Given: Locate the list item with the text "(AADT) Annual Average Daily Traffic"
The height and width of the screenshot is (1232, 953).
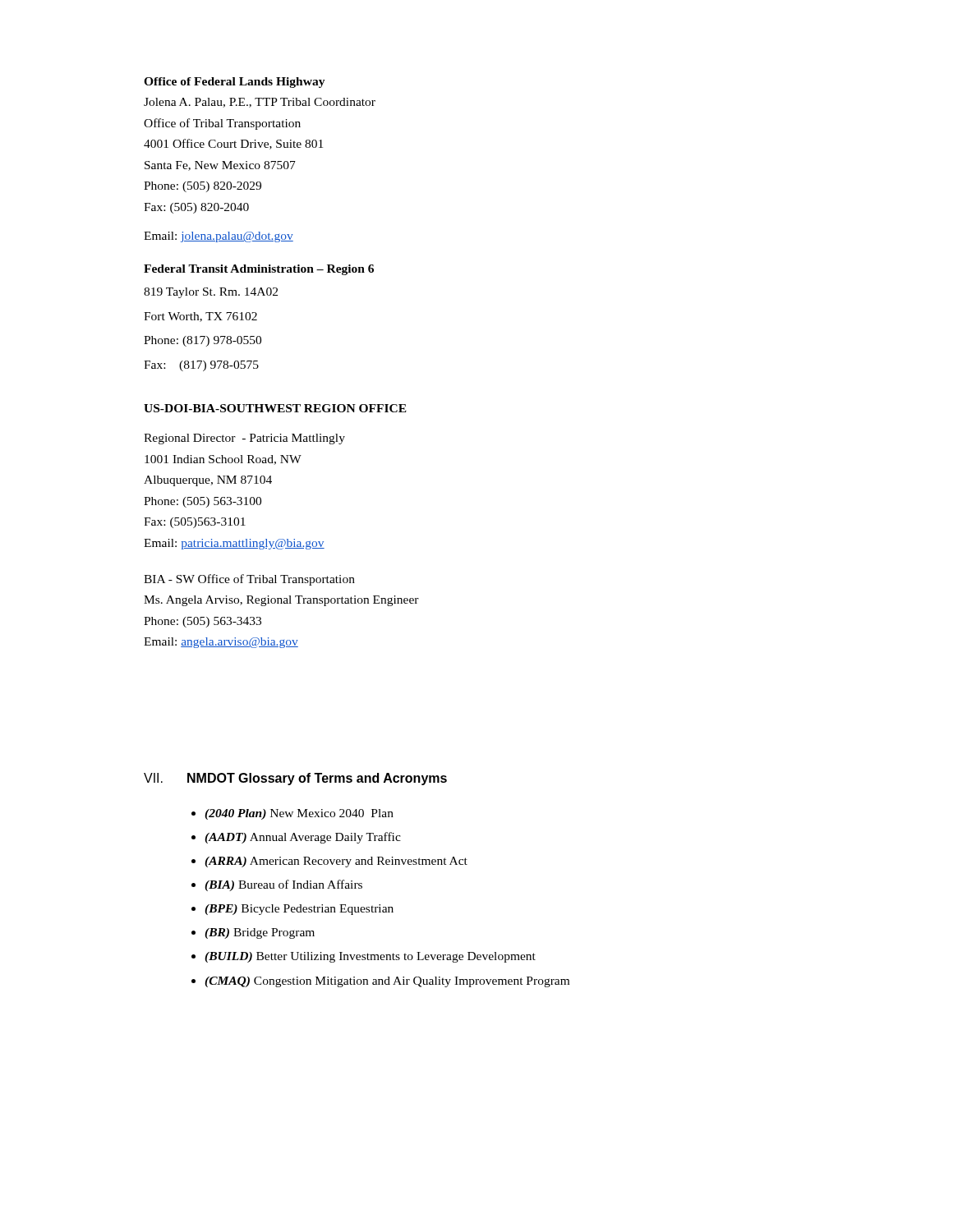Looking at the screenshot, I should click(303, 836).
